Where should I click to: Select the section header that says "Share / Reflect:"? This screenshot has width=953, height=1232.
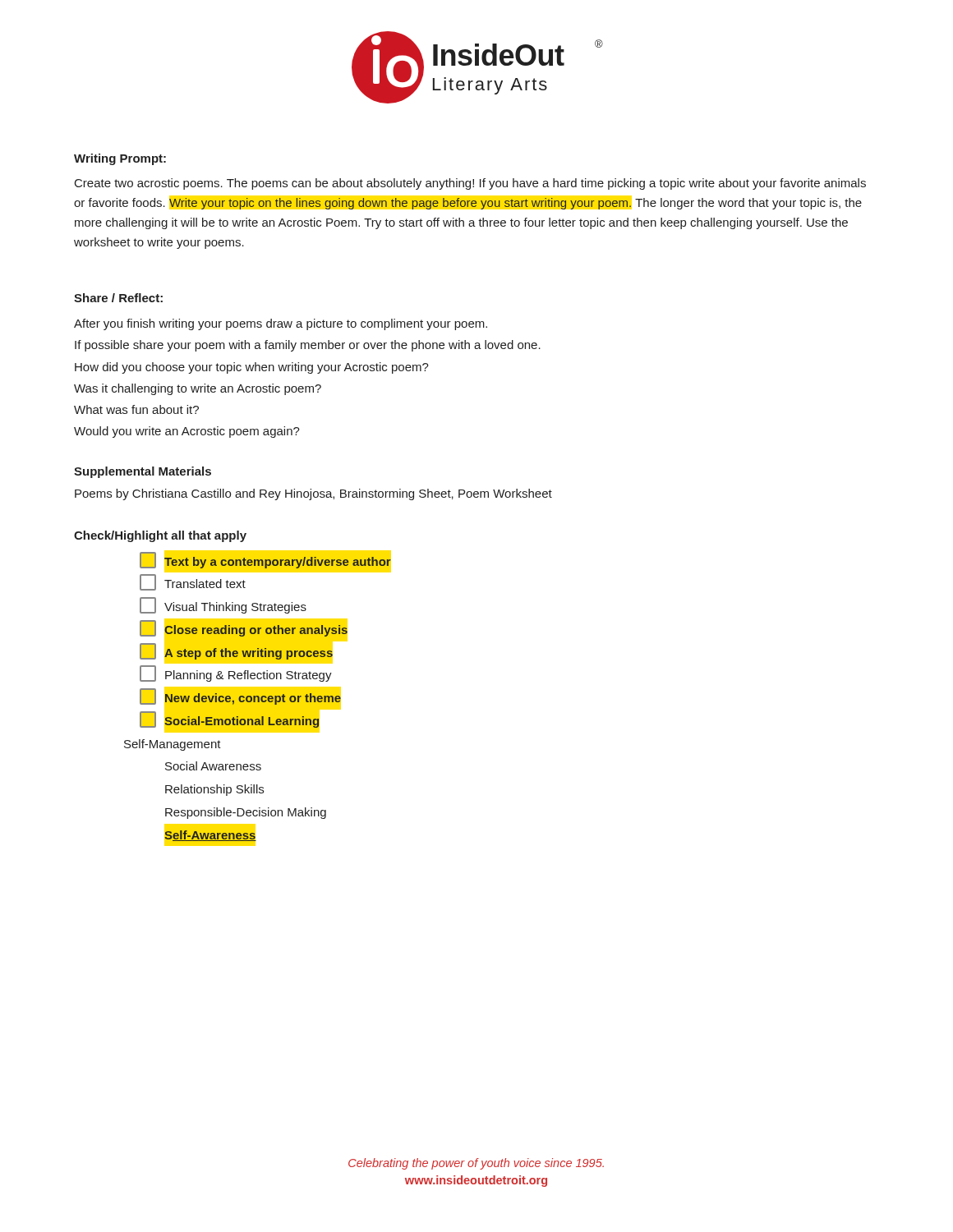coord(119,298)
